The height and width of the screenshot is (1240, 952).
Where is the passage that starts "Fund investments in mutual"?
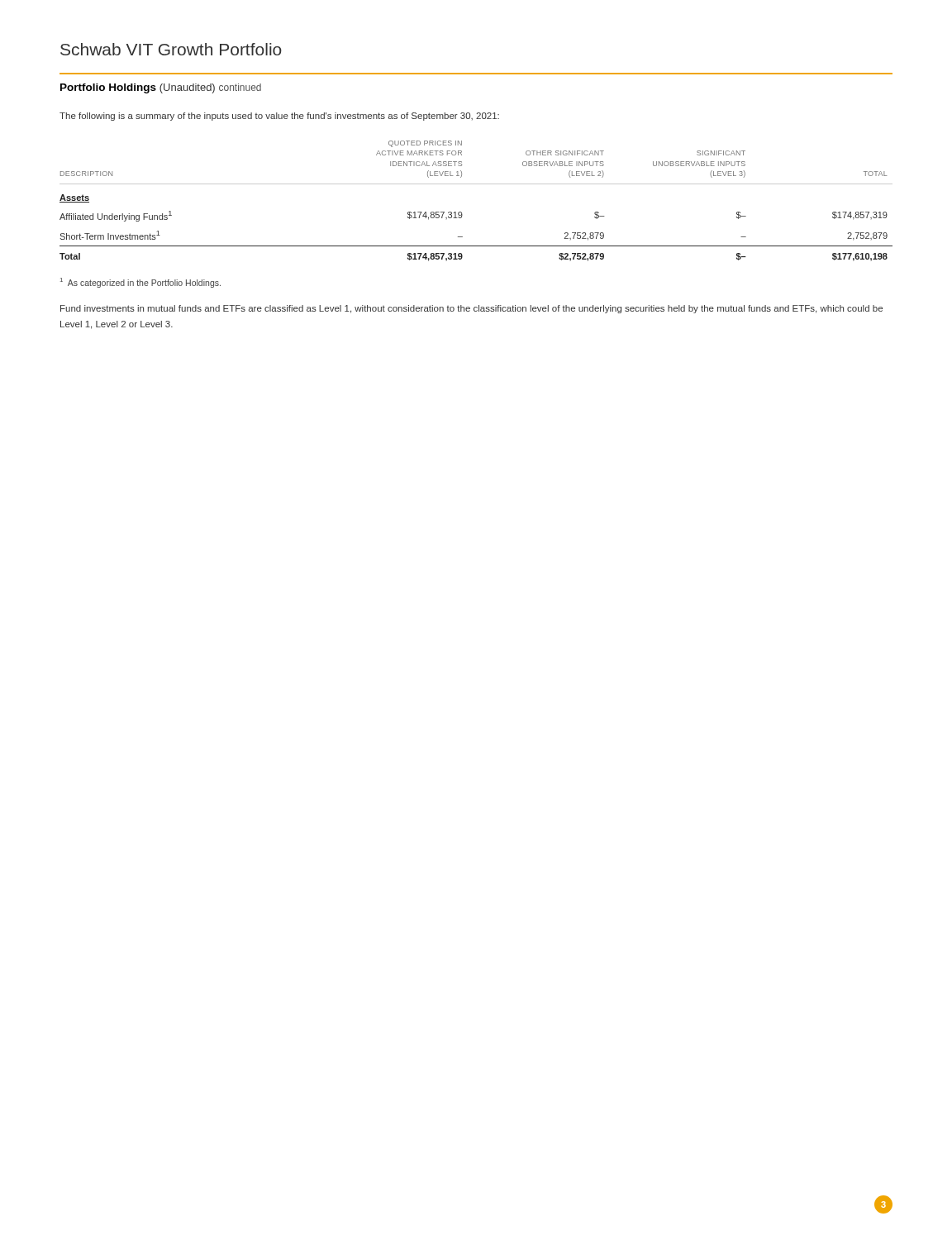click(471, 316)
